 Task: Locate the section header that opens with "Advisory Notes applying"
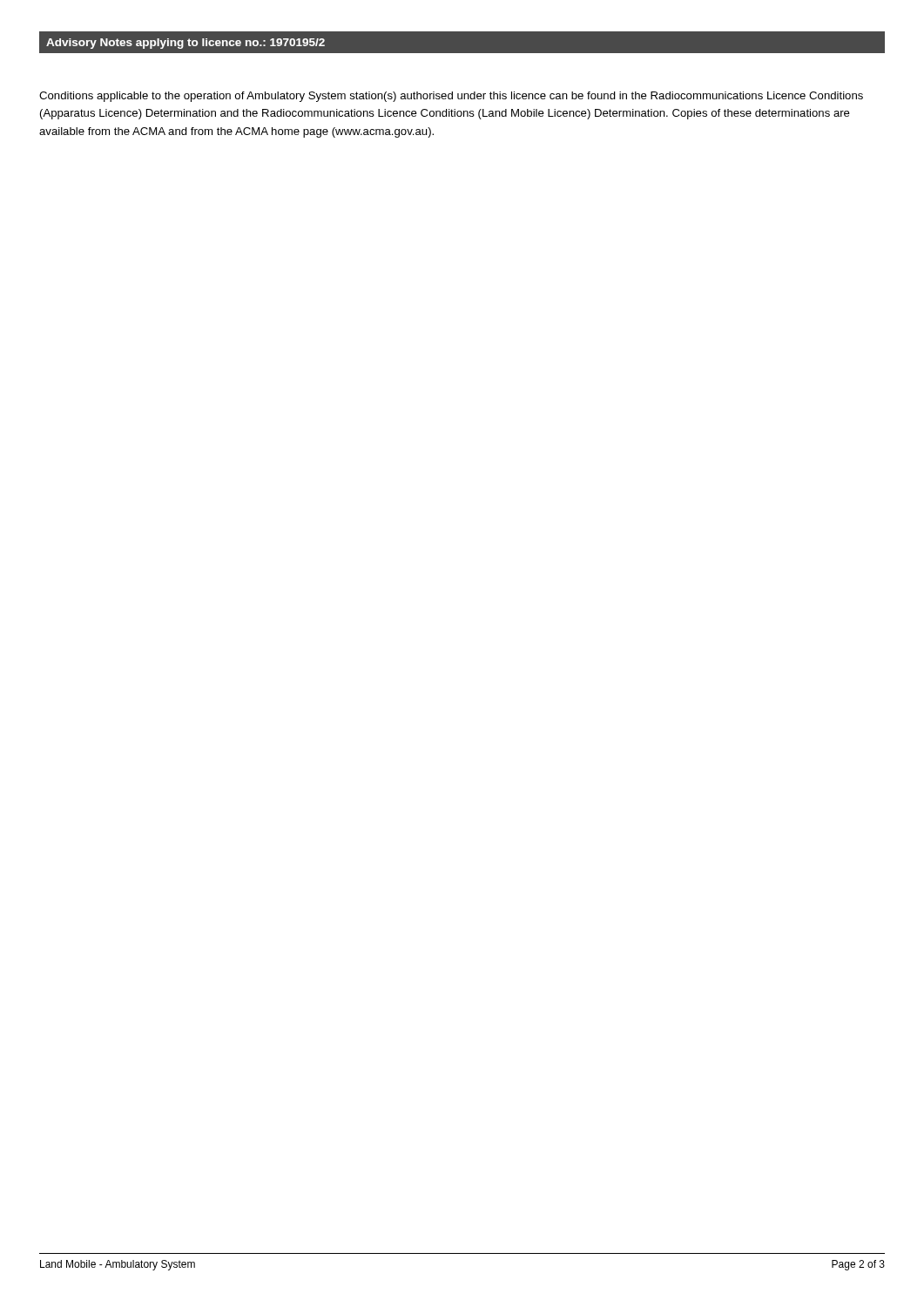point(186,42)
